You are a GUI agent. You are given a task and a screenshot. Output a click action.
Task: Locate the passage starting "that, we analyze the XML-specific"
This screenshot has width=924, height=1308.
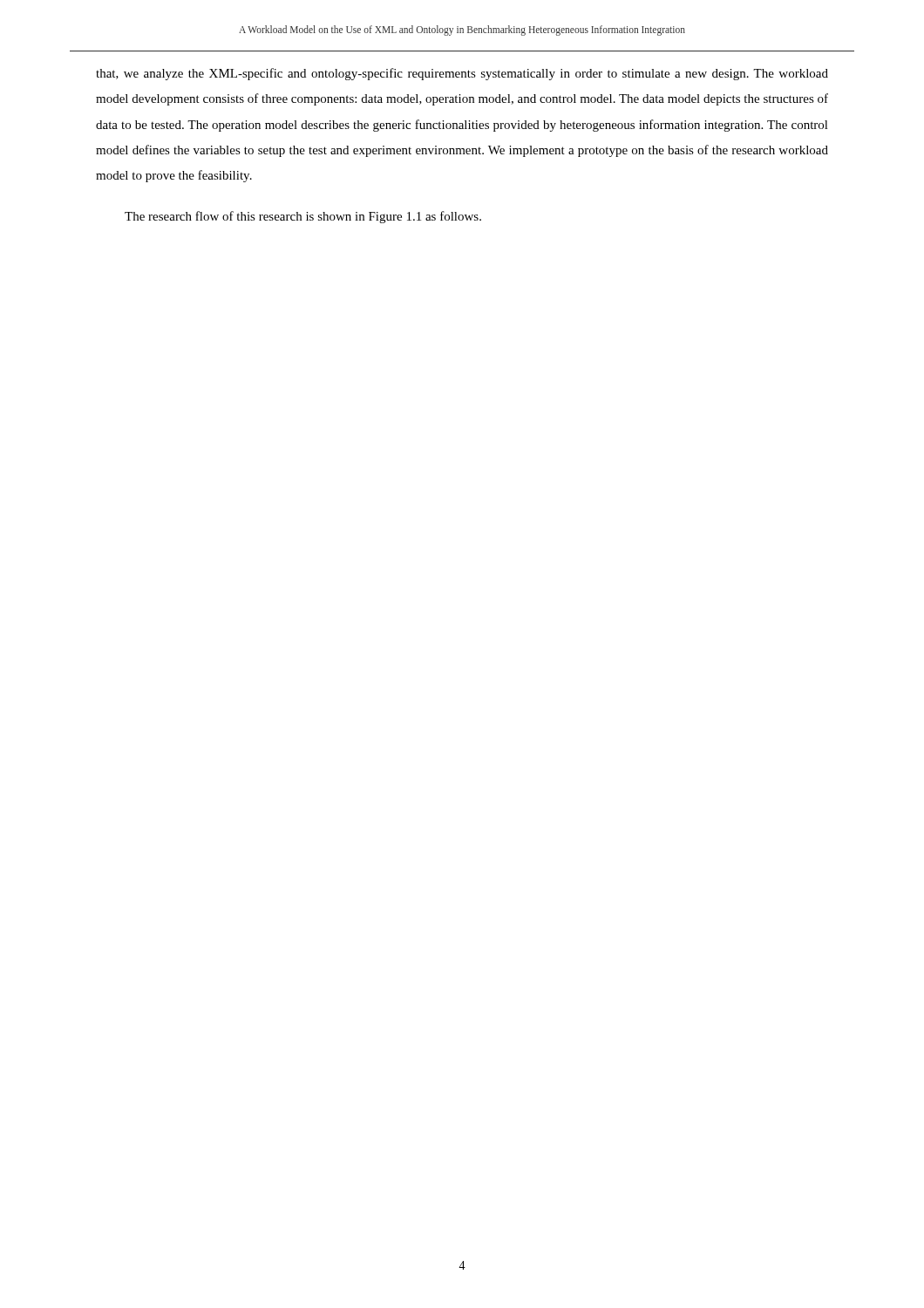(x=462, y=148)
